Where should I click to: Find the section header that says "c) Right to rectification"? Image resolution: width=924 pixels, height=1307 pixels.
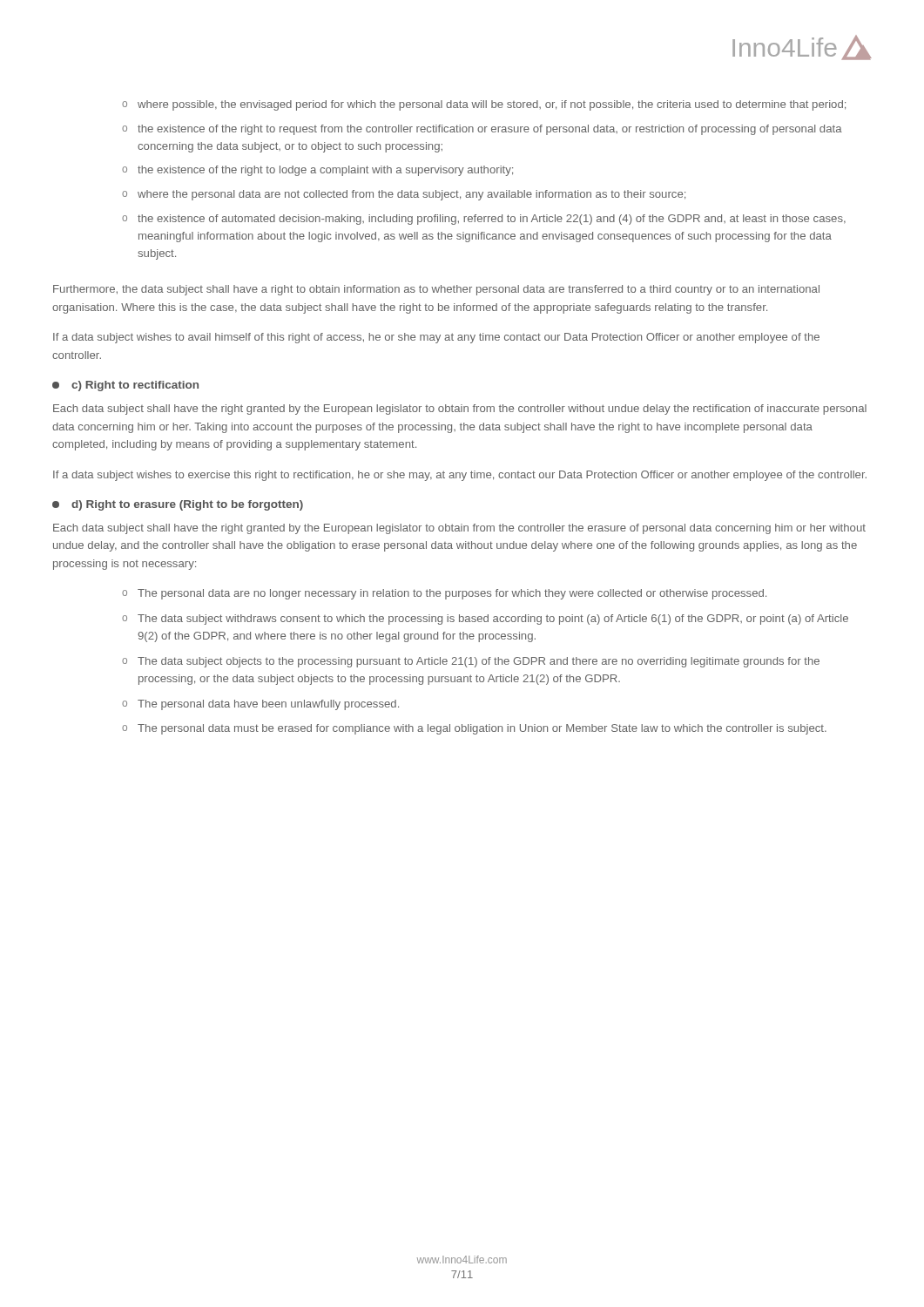(135, 385)
